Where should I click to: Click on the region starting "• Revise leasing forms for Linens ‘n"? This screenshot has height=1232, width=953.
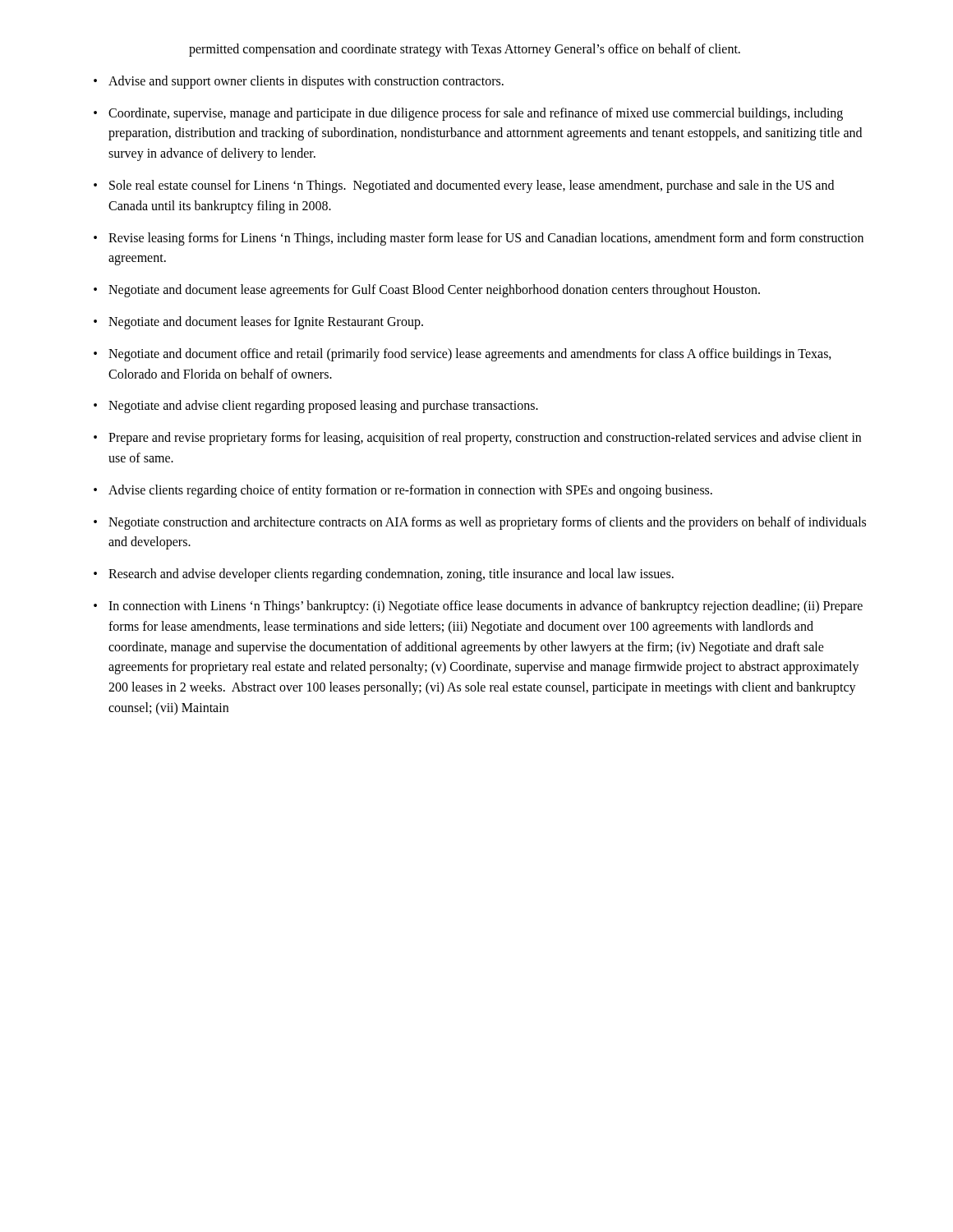click(x=476, y=248)
